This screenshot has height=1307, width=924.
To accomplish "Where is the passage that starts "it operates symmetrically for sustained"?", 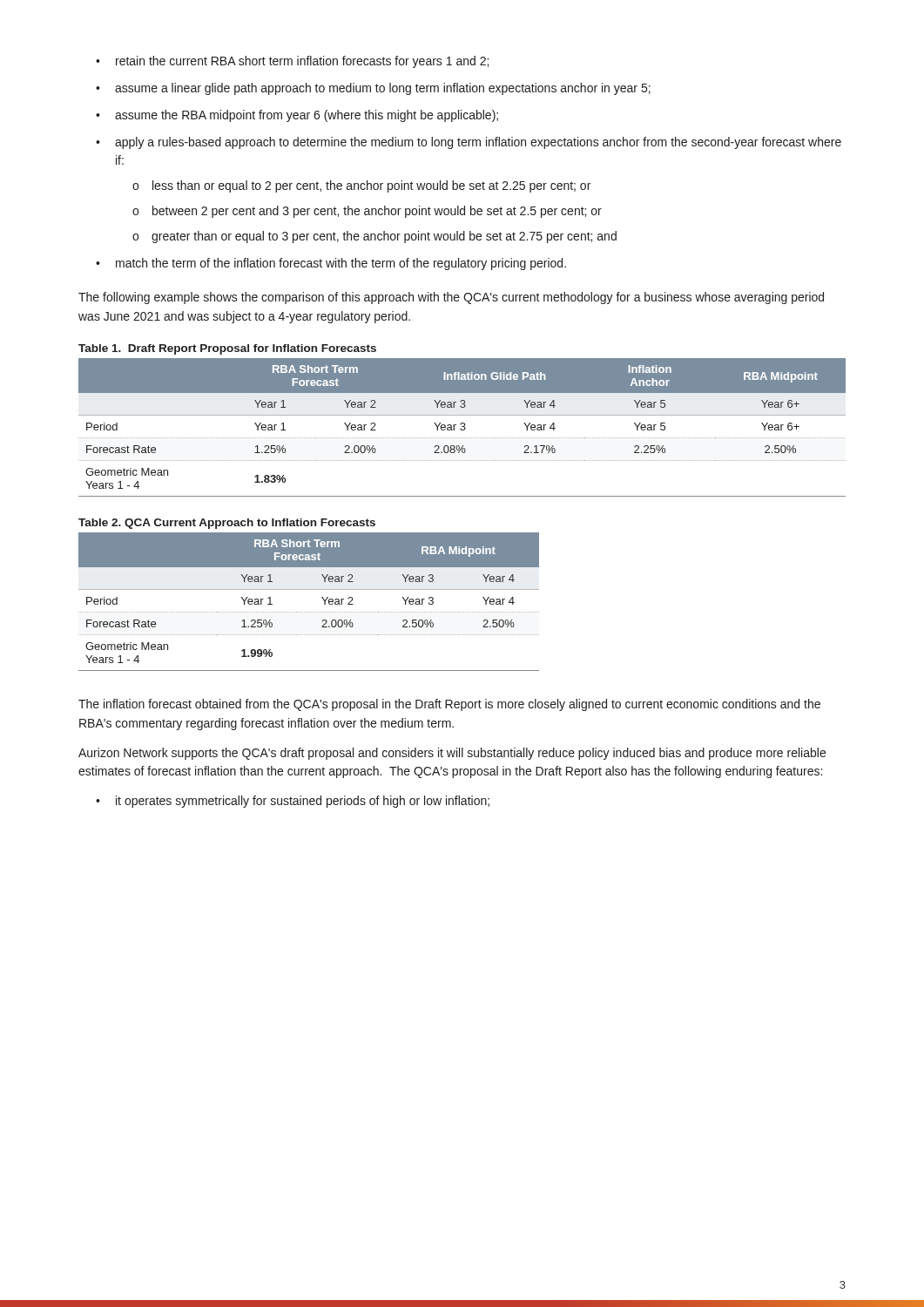I will (x=303, y=801).
